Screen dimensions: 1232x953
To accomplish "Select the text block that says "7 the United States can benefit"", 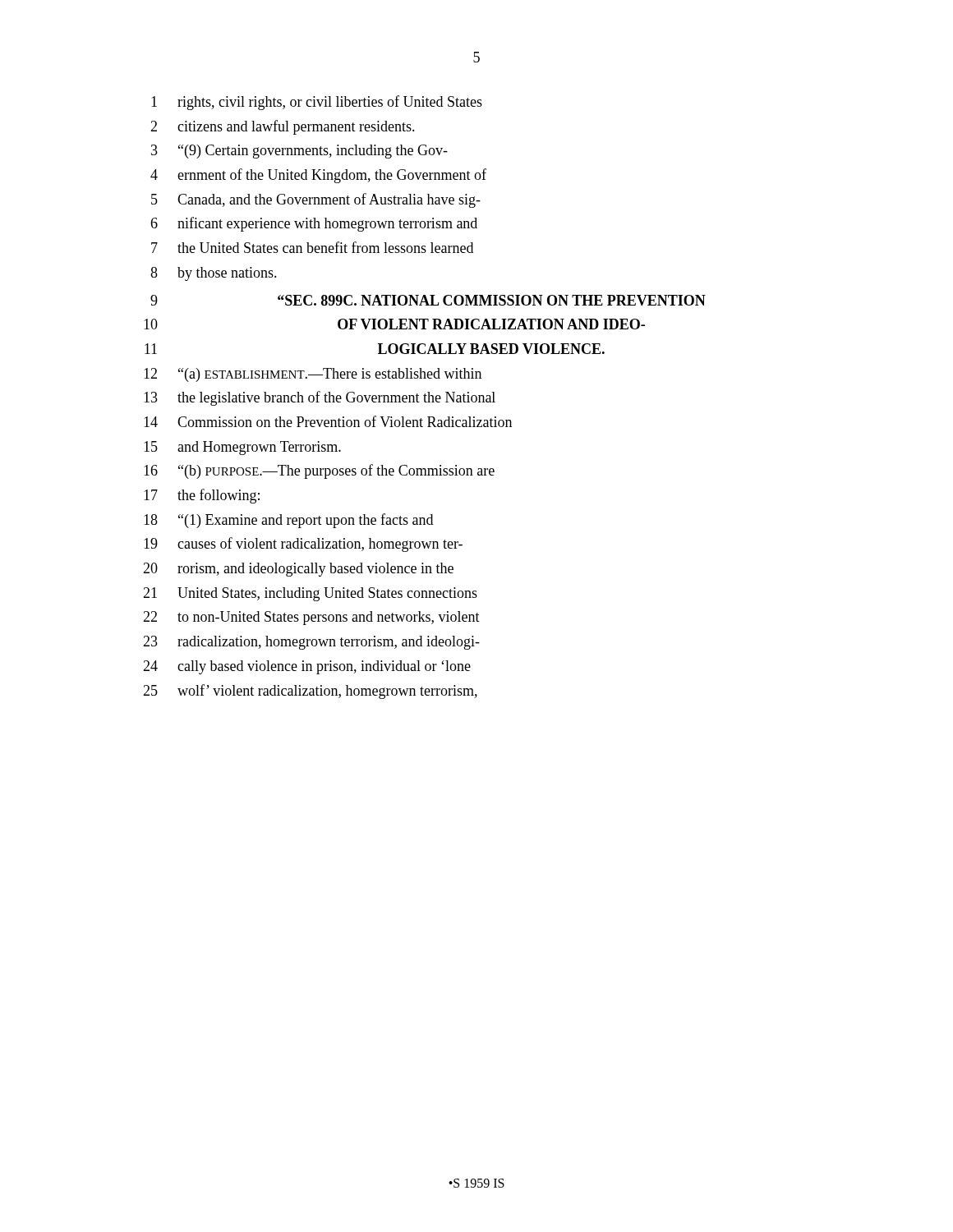I will click(x=460, y=249).
